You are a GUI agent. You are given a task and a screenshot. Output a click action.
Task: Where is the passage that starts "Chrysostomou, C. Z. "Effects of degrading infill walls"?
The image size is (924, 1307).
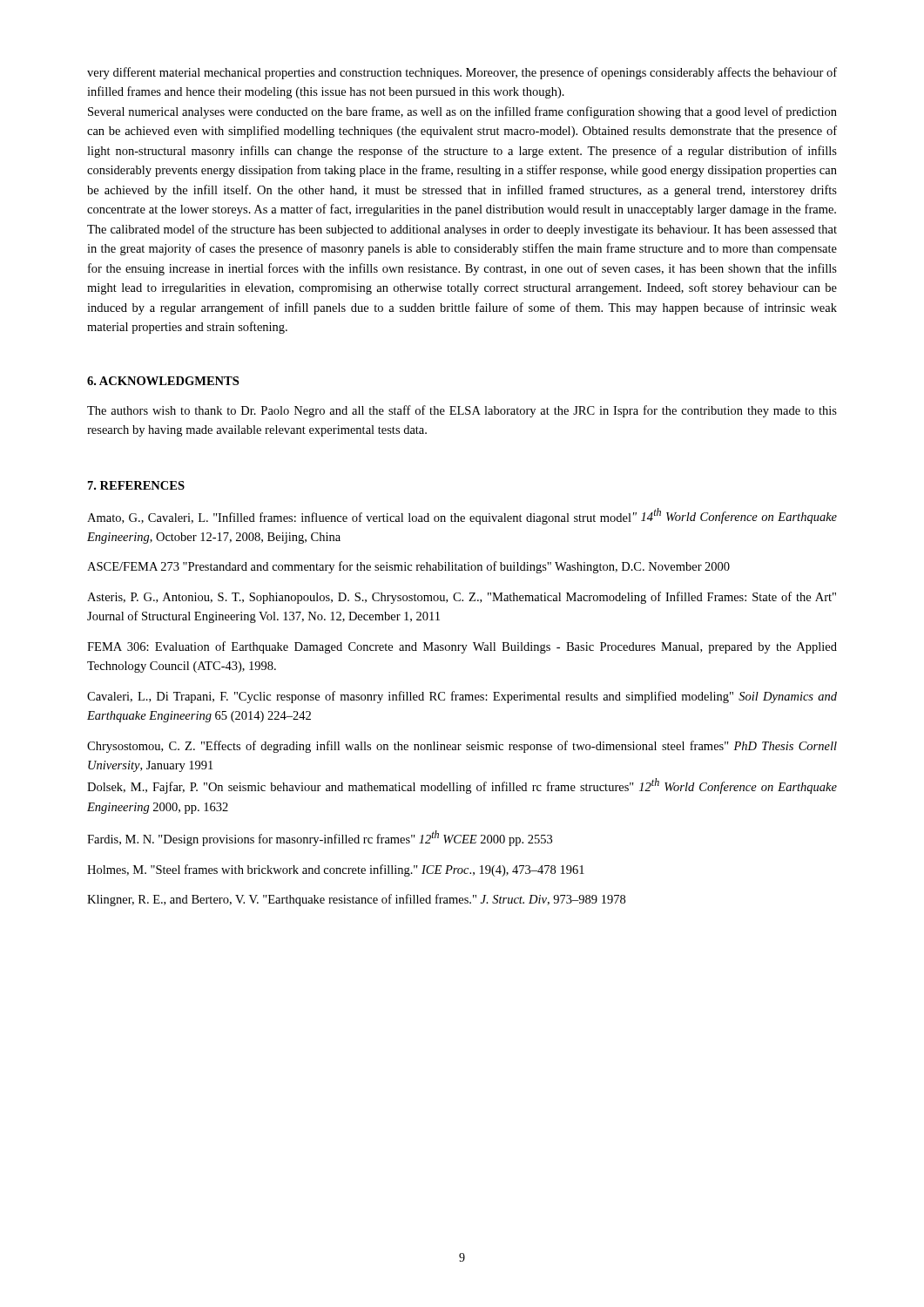(462, 776)
